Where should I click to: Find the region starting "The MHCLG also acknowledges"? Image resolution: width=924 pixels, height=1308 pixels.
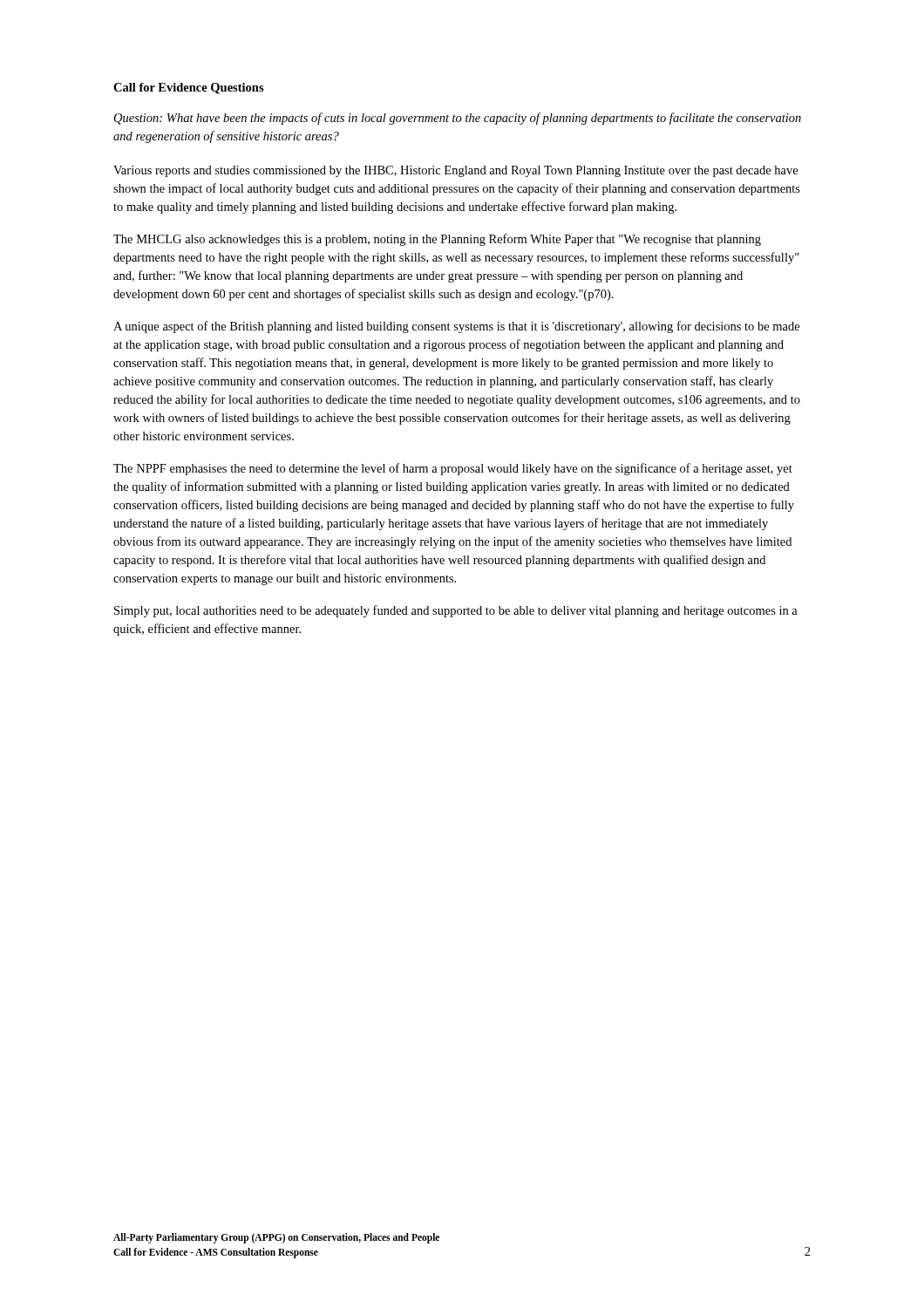tap(456, 267)
